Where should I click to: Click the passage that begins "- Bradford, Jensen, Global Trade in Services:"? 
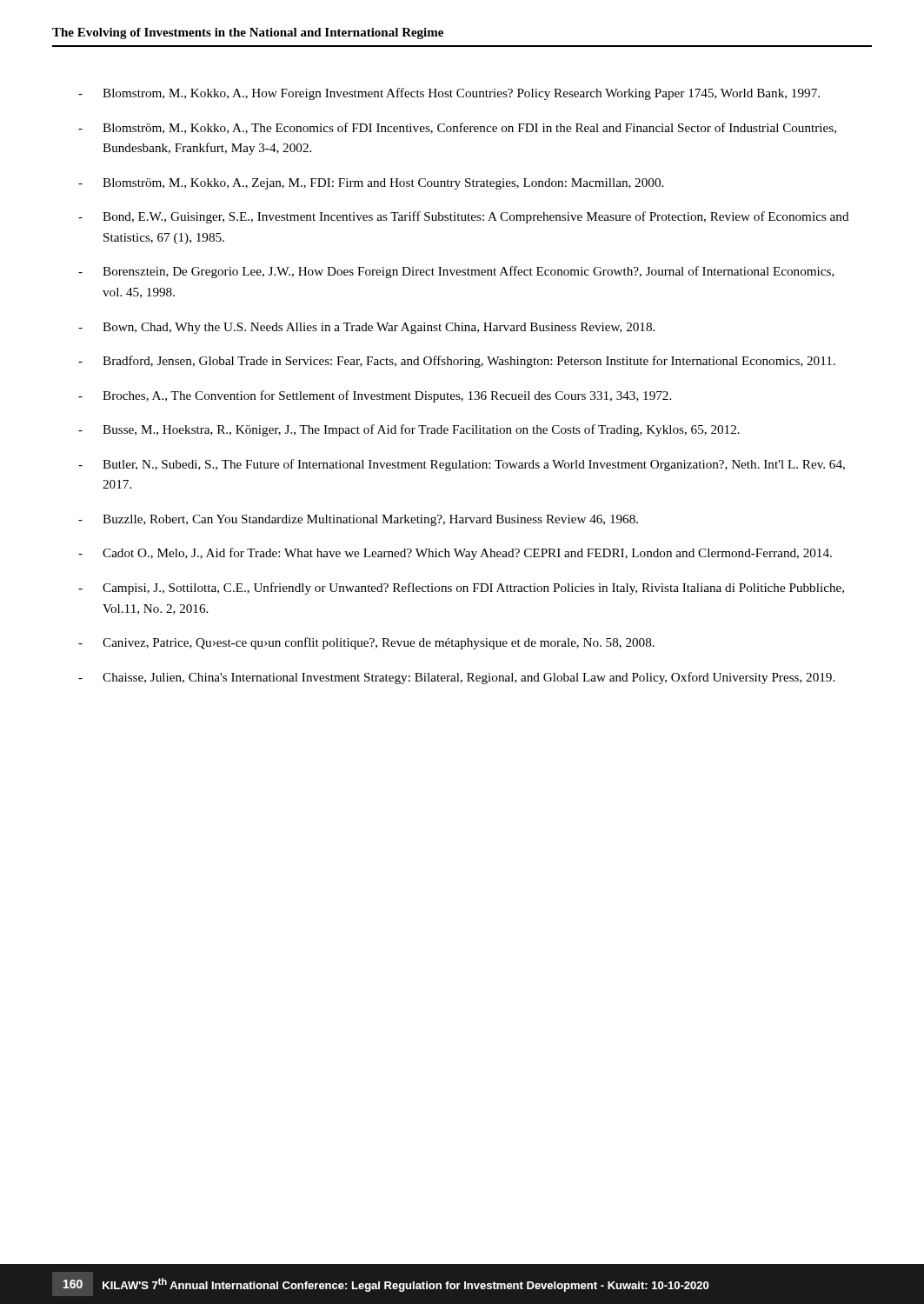(x=466, y=361)
